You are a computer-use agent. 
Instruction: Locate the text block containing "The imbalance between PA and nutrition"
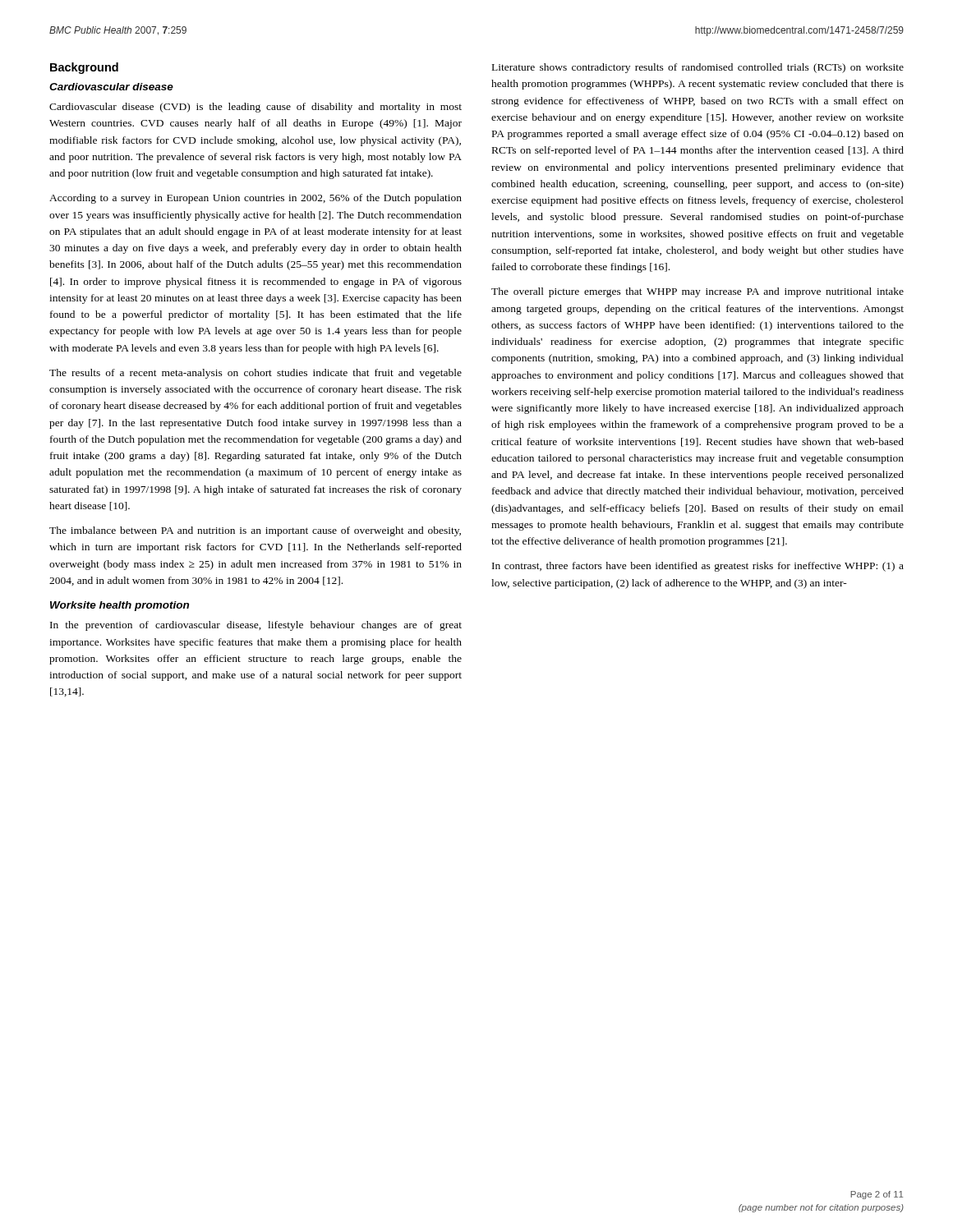click(x=255, y=556)
